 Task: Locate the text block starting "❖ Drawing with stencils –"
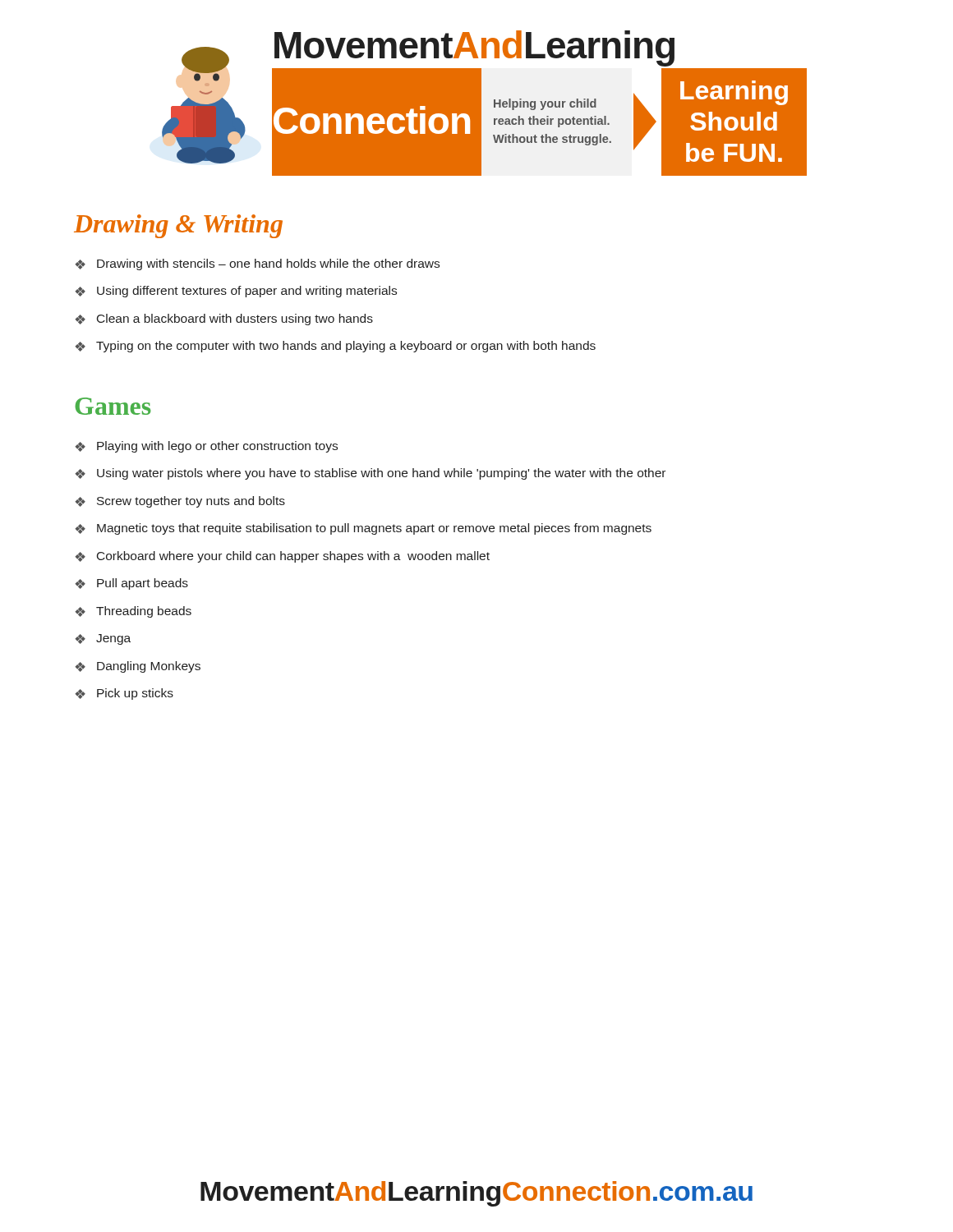tap(257, 264)
